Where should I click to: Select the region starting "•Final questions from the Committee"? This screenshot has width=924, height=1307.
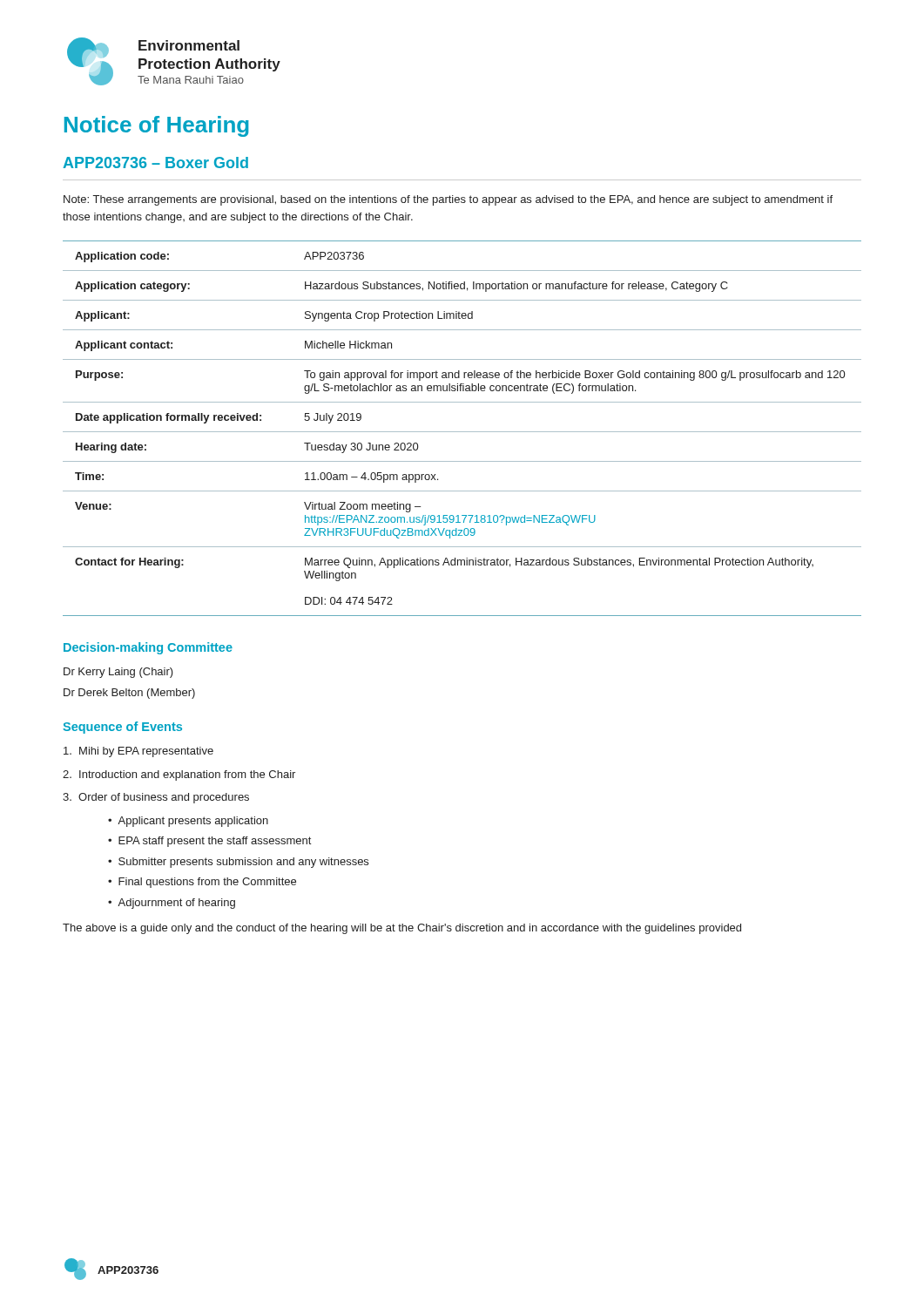tap(202, 882)
